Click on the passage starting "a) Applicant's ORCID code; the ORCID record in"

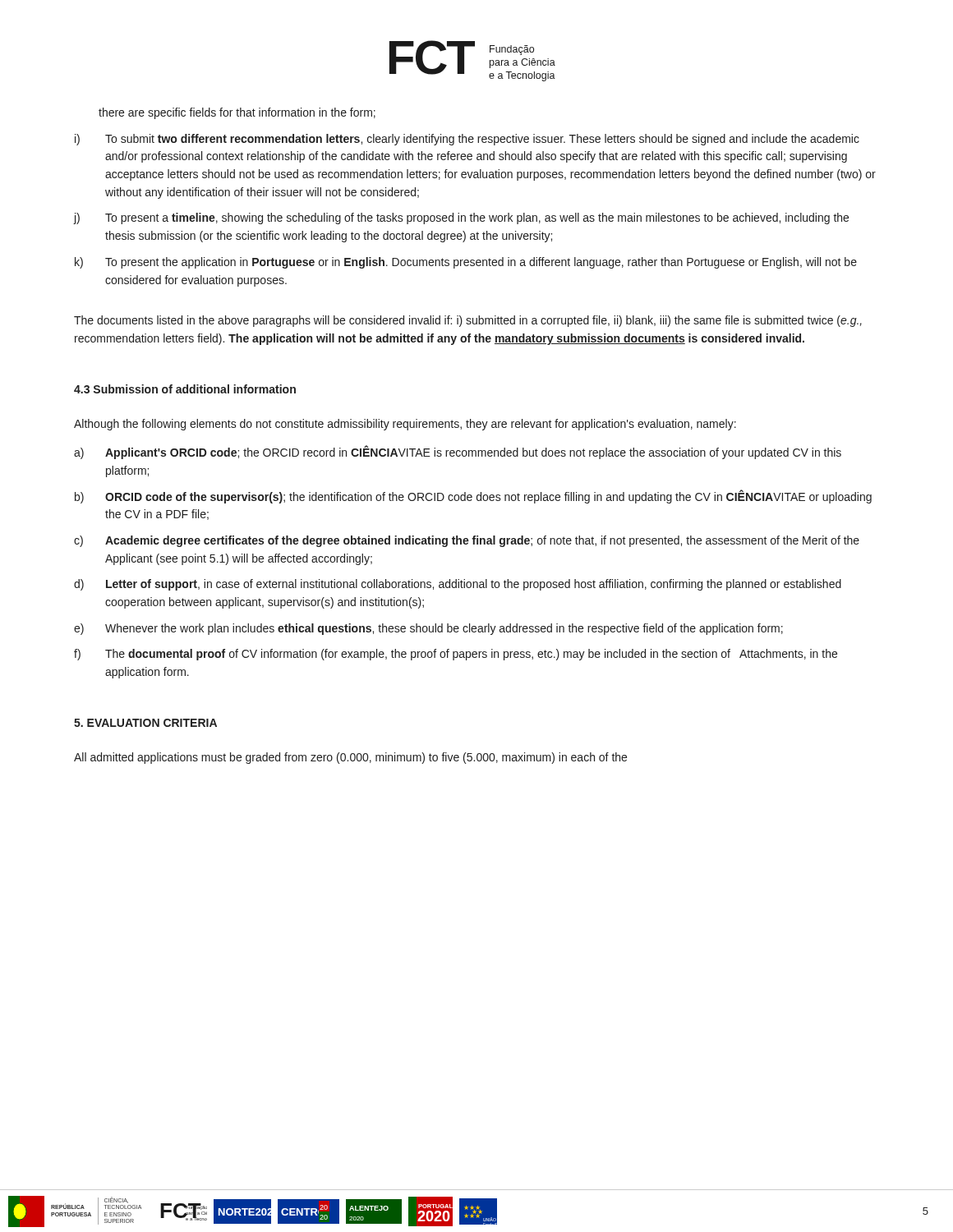pyautogui.click(x=476, y=462)
